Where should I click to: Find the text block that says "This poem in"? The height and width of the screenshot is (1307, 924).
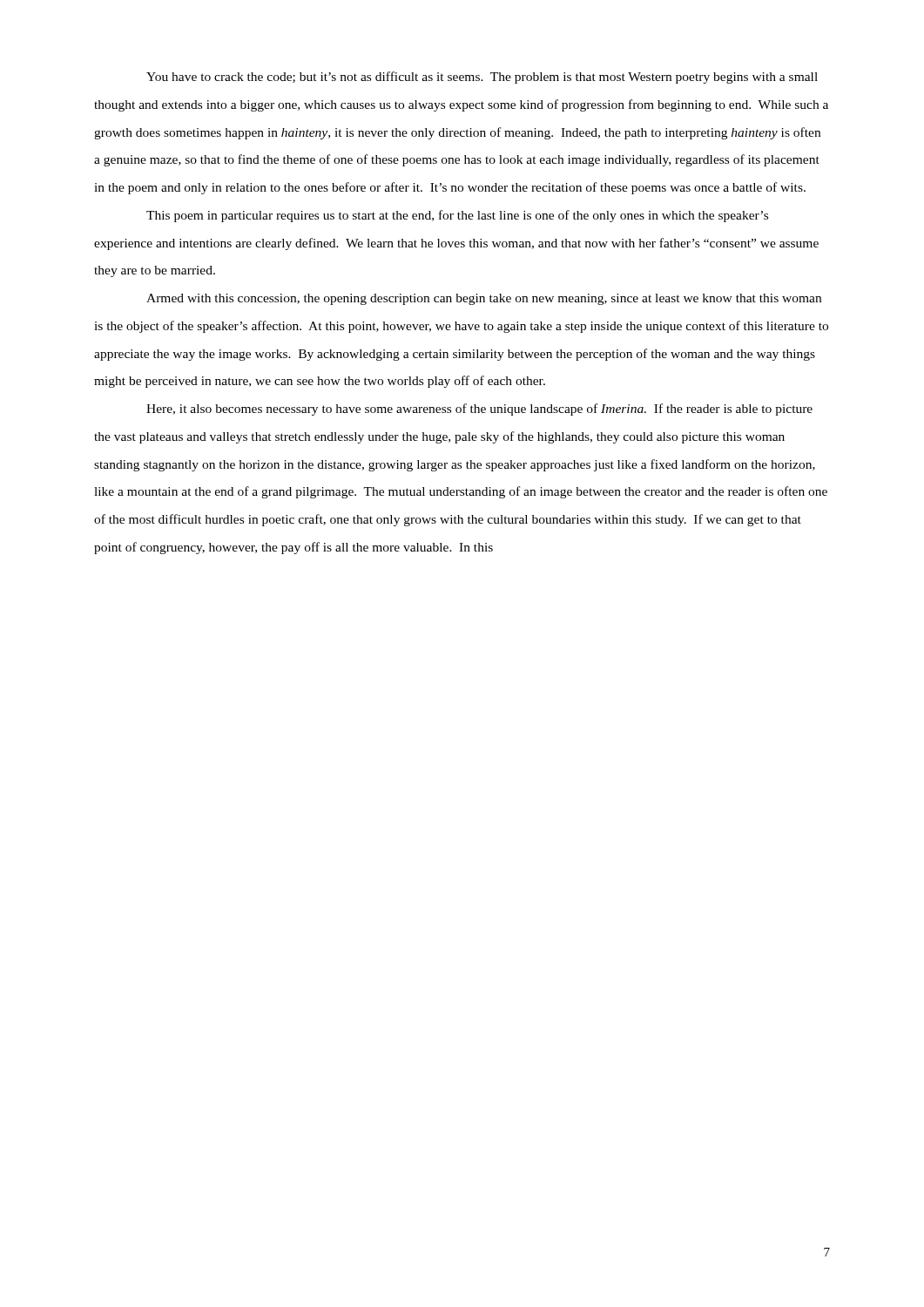coord(462,243)
